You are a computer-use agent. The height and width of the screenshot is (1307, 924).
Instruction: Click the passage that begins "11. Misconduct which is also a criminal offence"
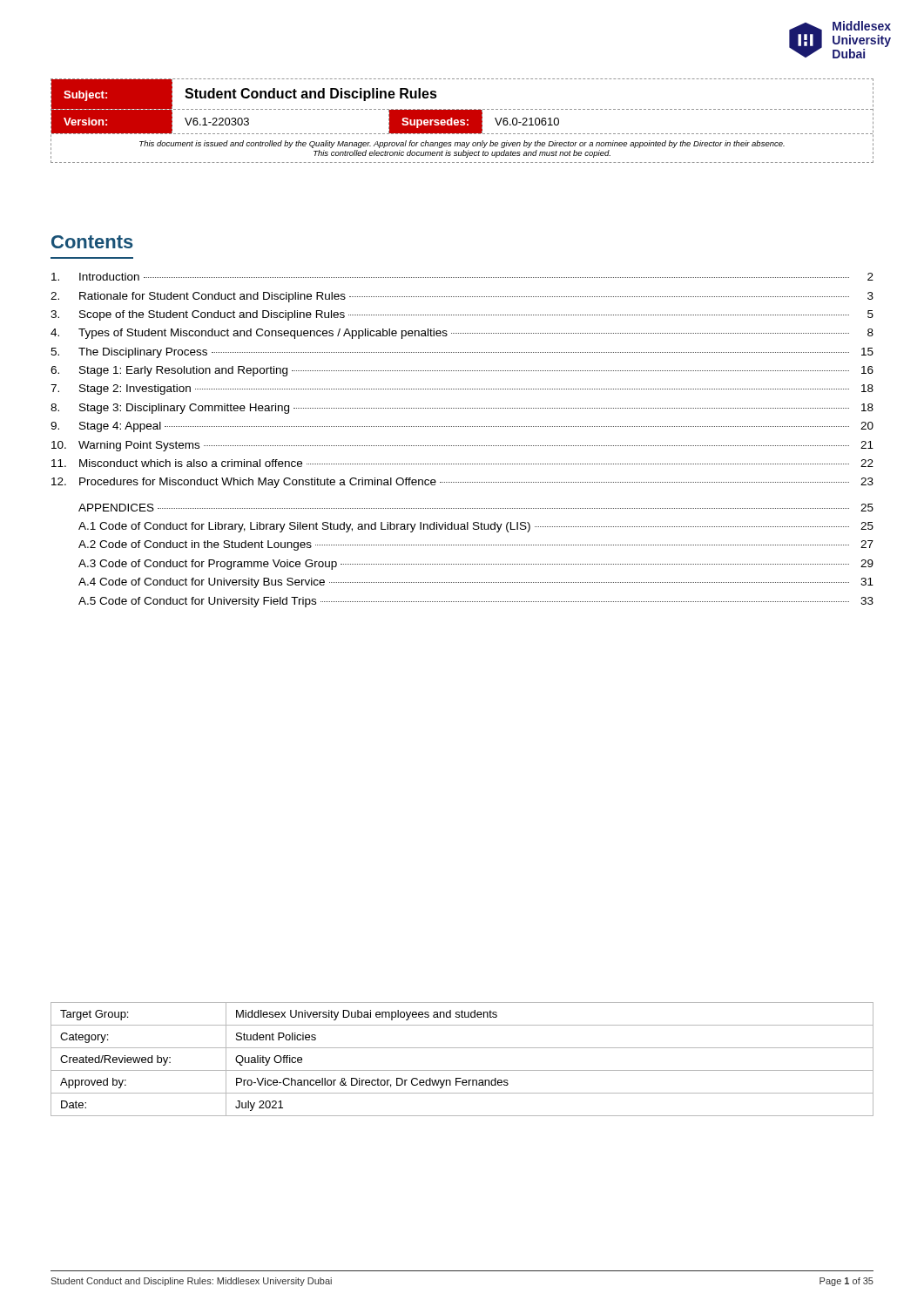tap(462, 463)
